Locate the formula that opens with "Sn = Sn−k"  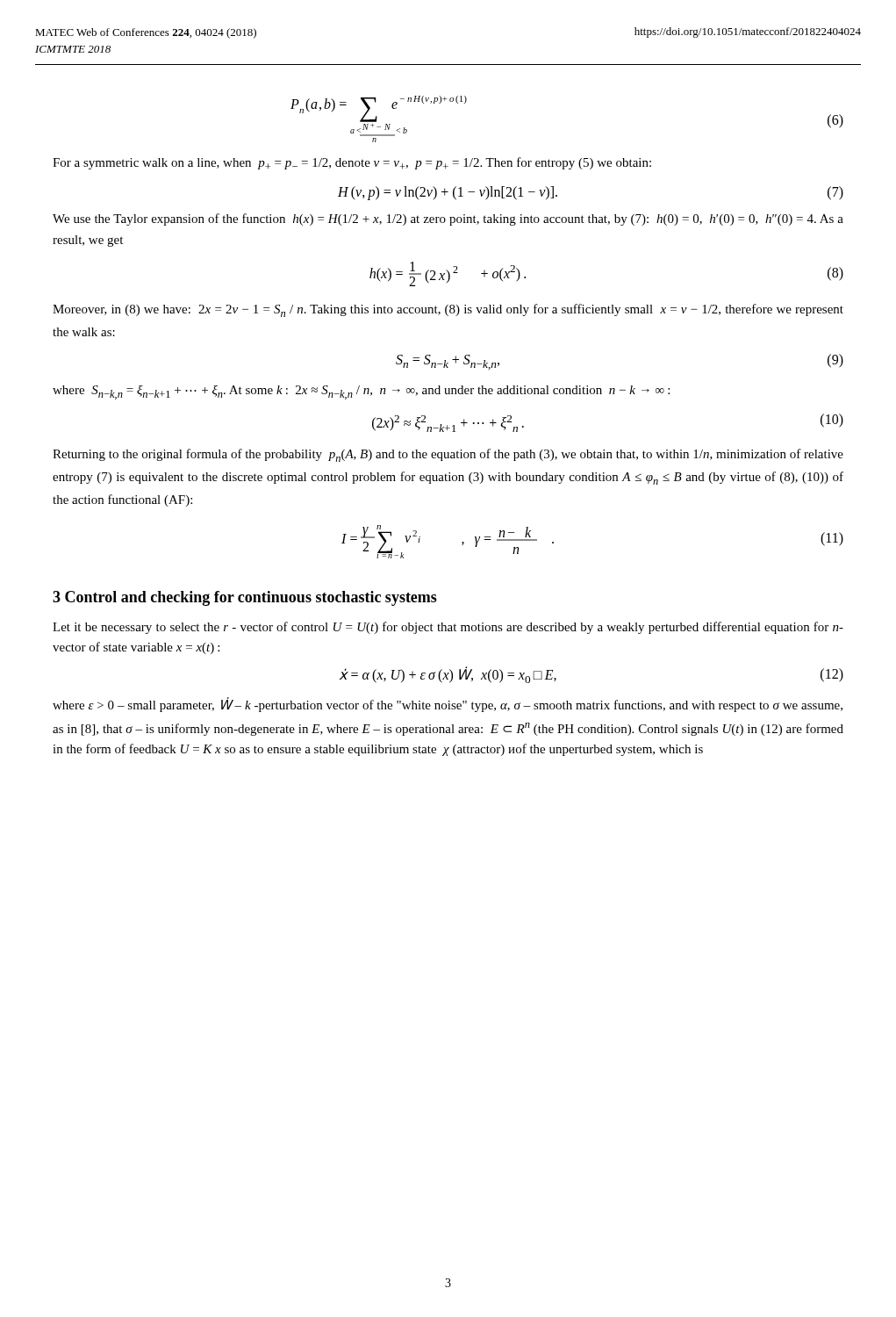pyautogui.click(x=444, y=361)
